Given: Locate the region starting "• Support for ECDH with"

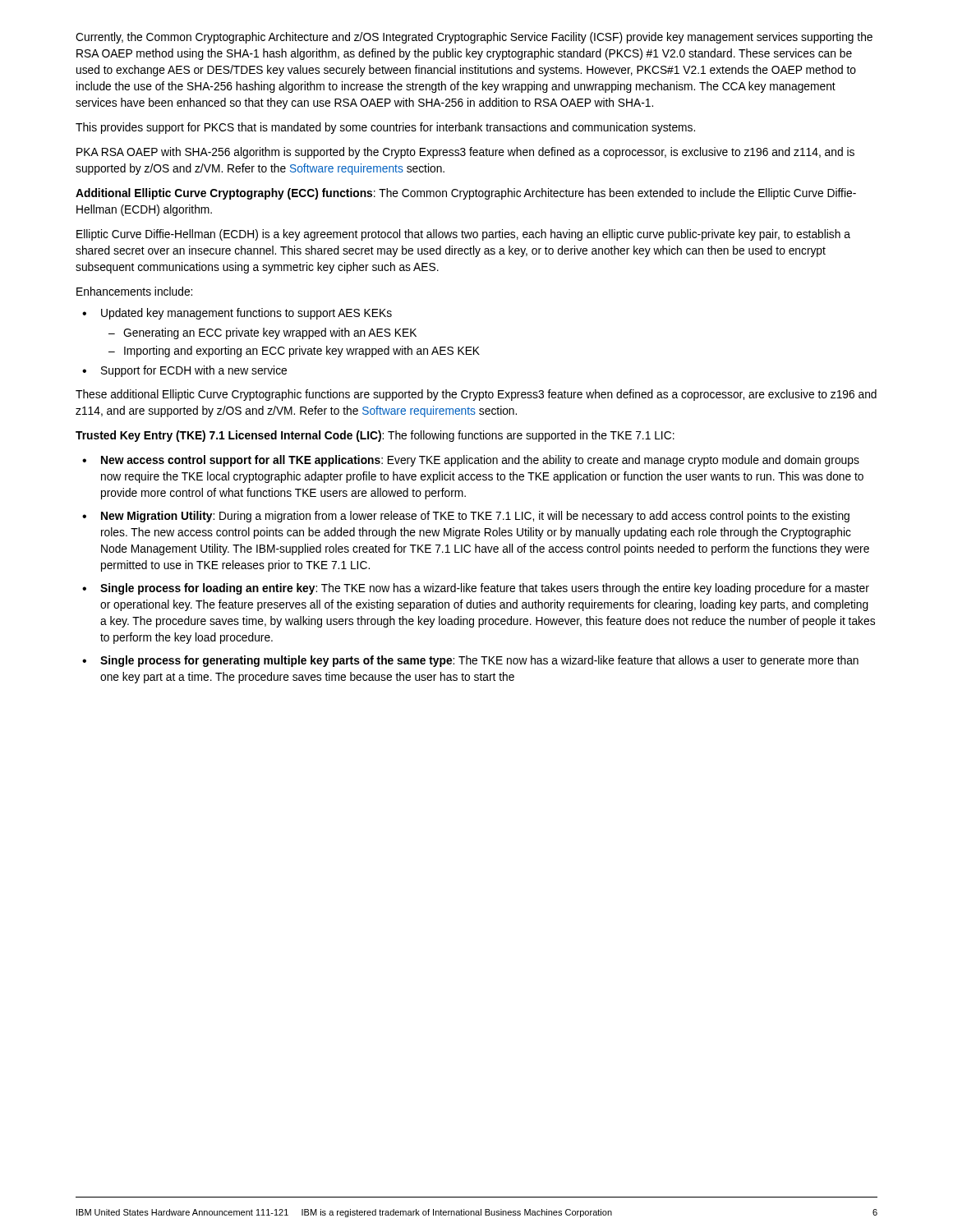Looking at the screenshot, I should coord(185,371).
